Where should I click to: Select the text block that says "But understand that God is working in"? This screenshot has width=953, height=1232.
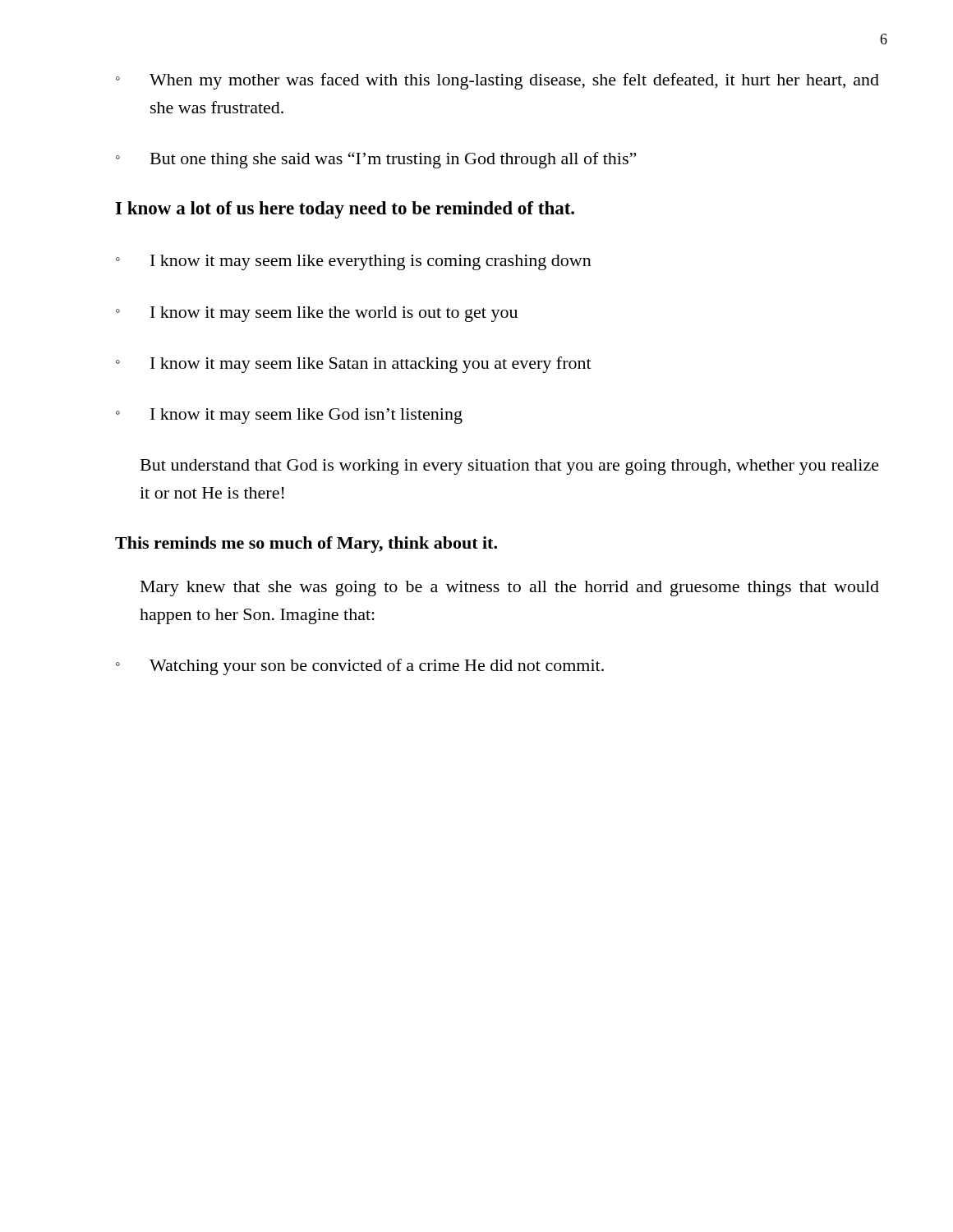tap(509, 478)
